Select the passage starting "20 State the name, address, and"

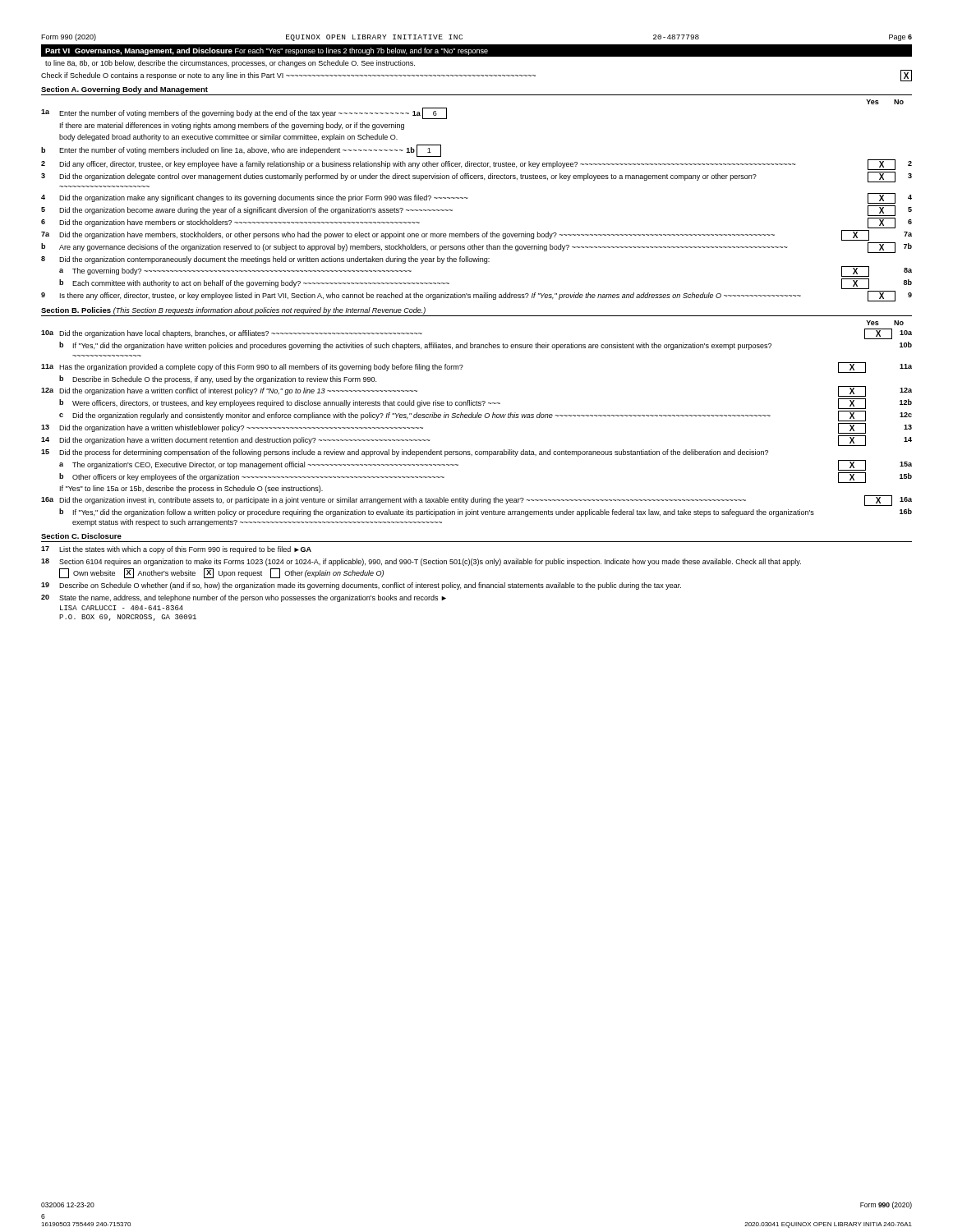pos(476,598)
